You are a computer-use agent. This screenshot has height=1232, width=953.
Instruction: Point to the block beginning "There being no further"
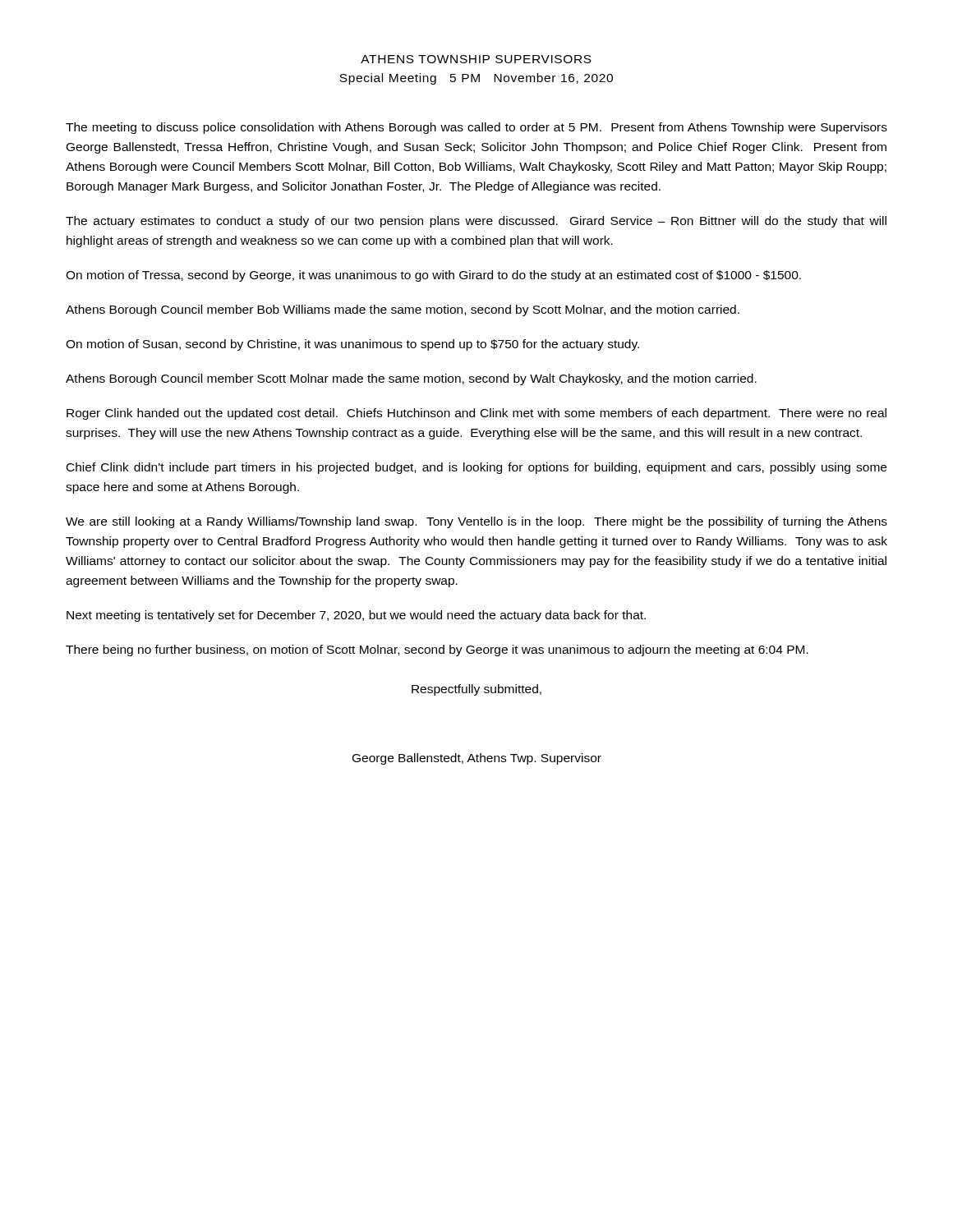point(437,649)
